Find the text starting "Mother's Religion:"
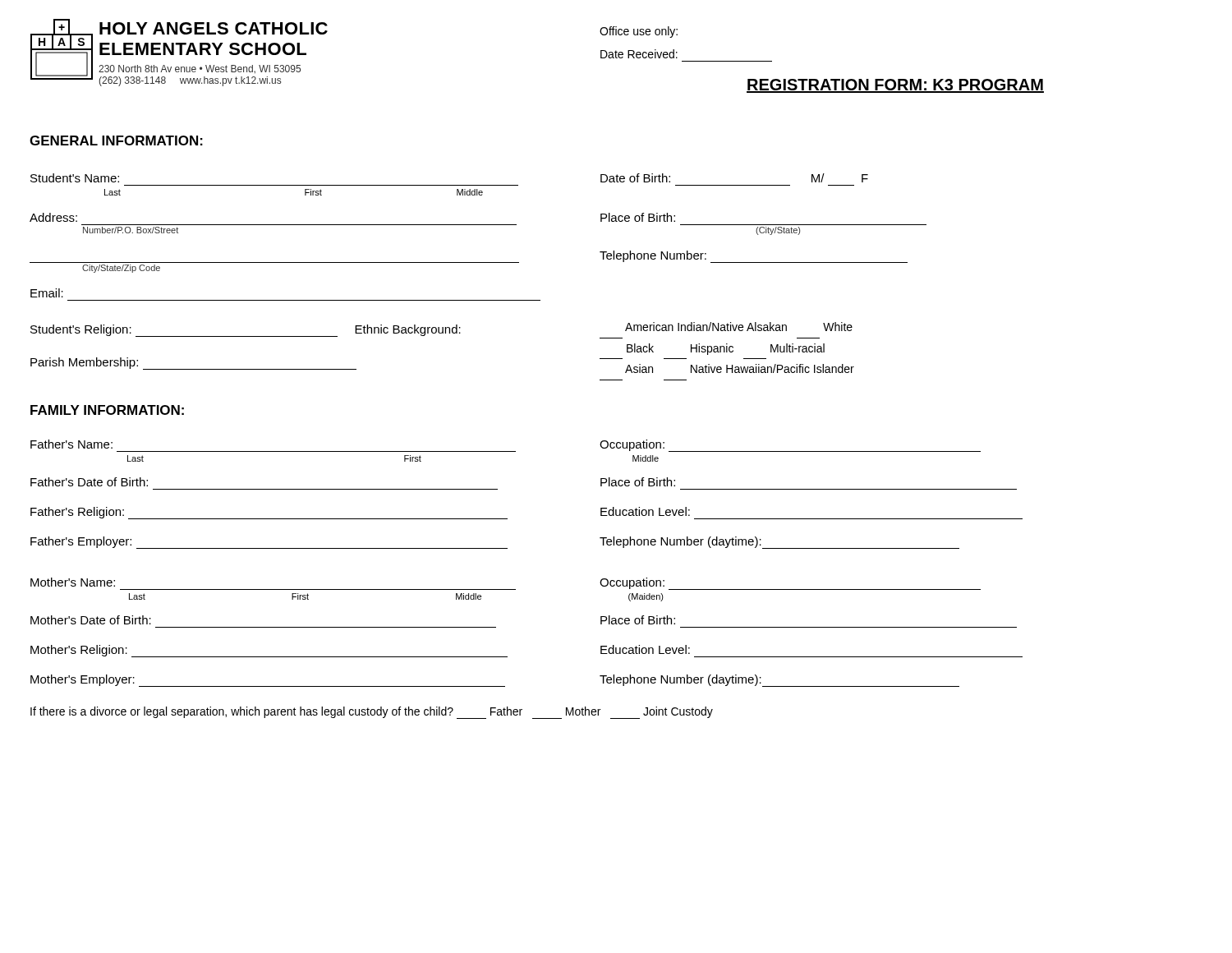This screenshot has height=953, width=1232. 268,650
